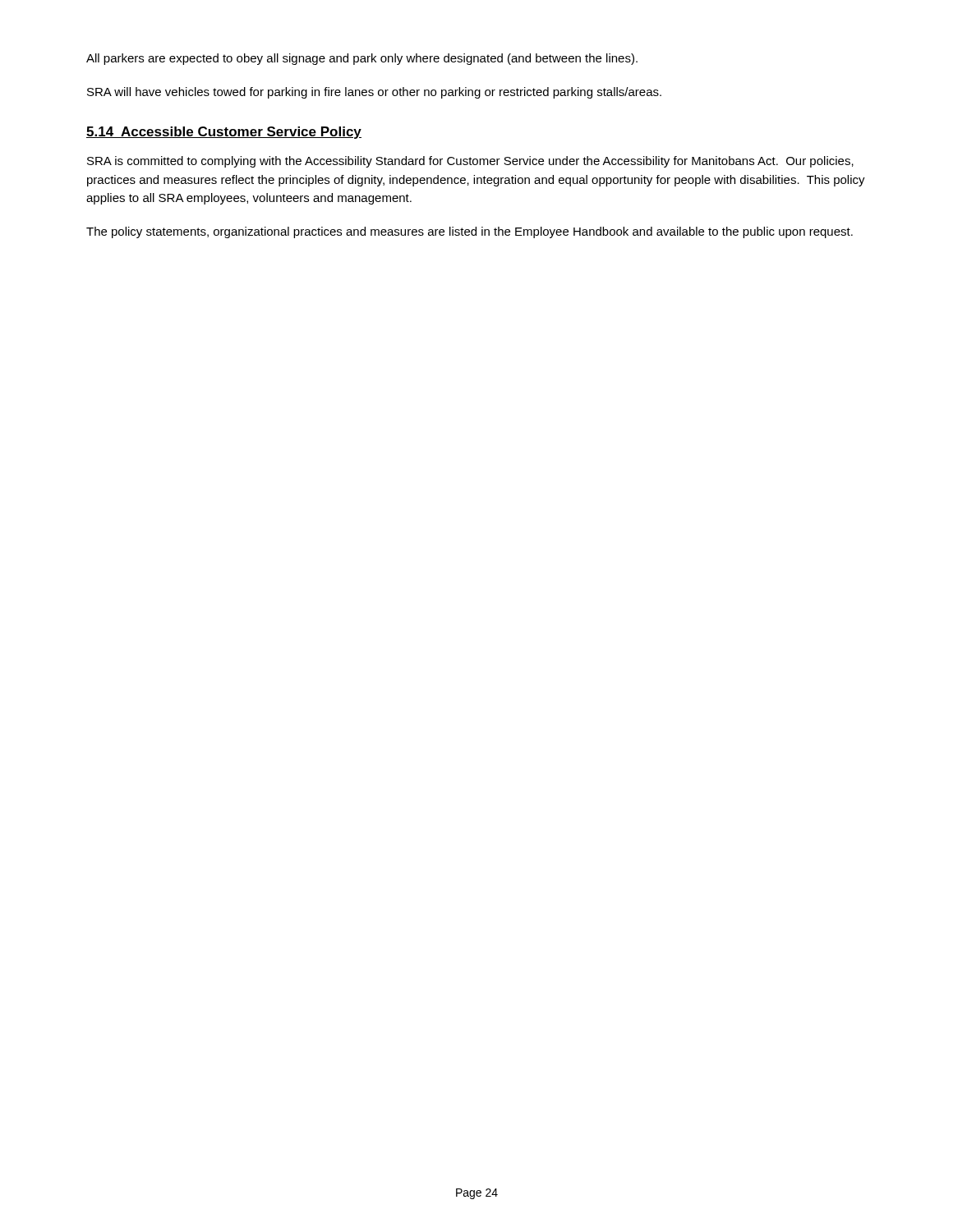The width and height of the screenshot is (953, 1232).
Task: Navigate to the element starting "SRA is committed"
Action: (x=475, y=179)
